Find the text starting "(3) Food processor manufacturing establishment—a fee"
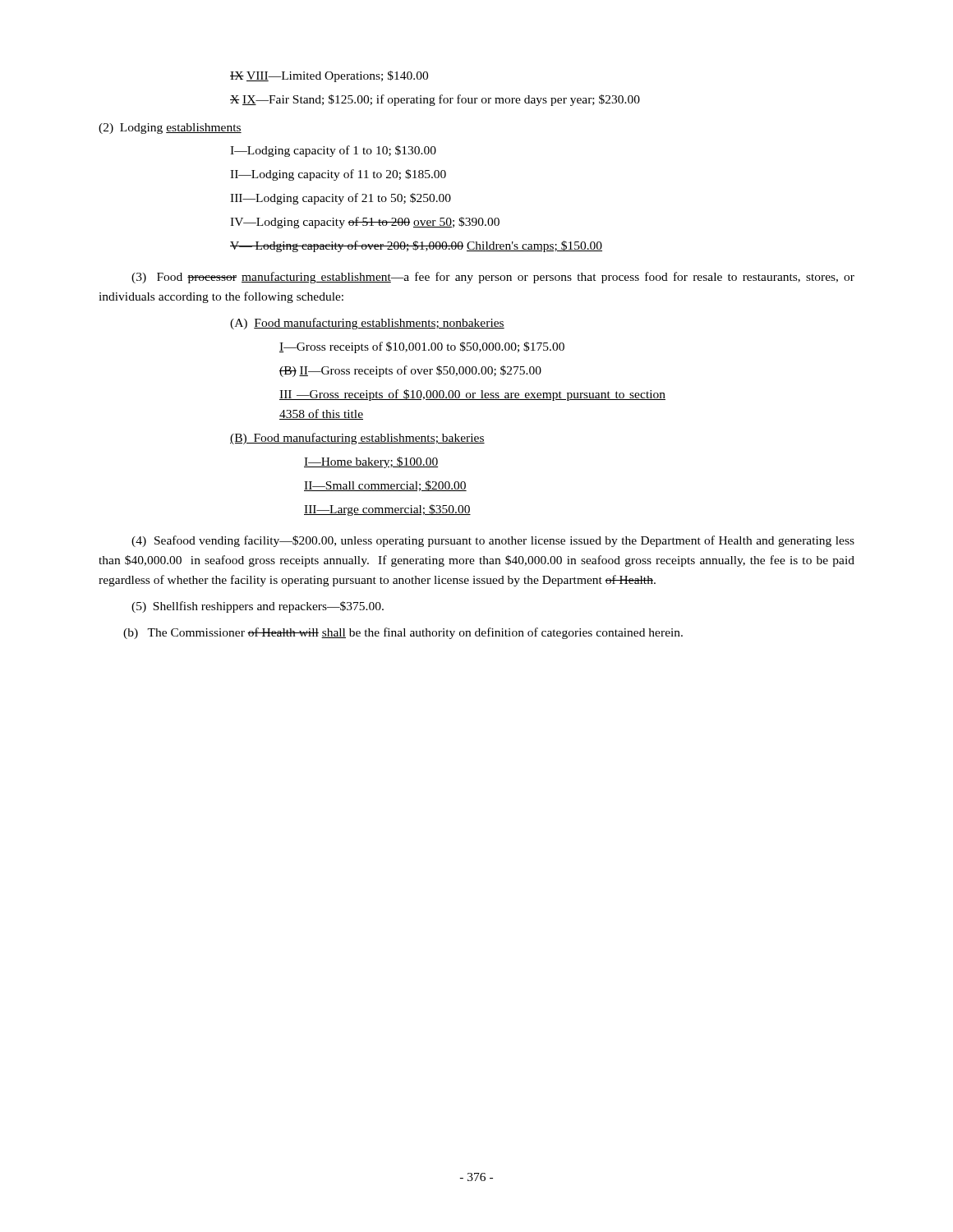Image resolution: width=953 pixels, height=1232 pixels. (x=476, y=286)
